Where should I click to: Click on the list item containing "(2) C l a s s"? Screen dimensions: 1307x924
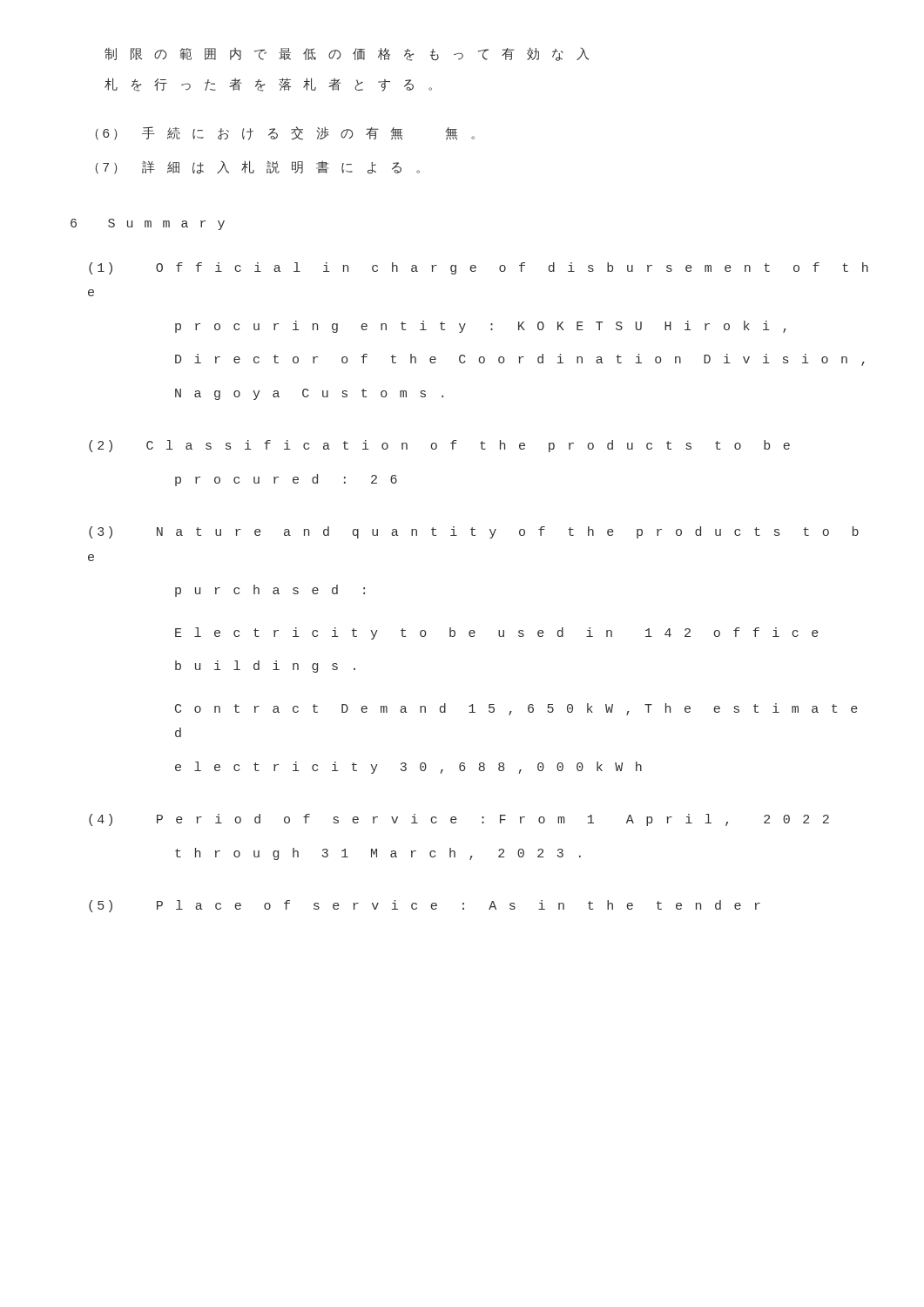(x=440, y=447)
